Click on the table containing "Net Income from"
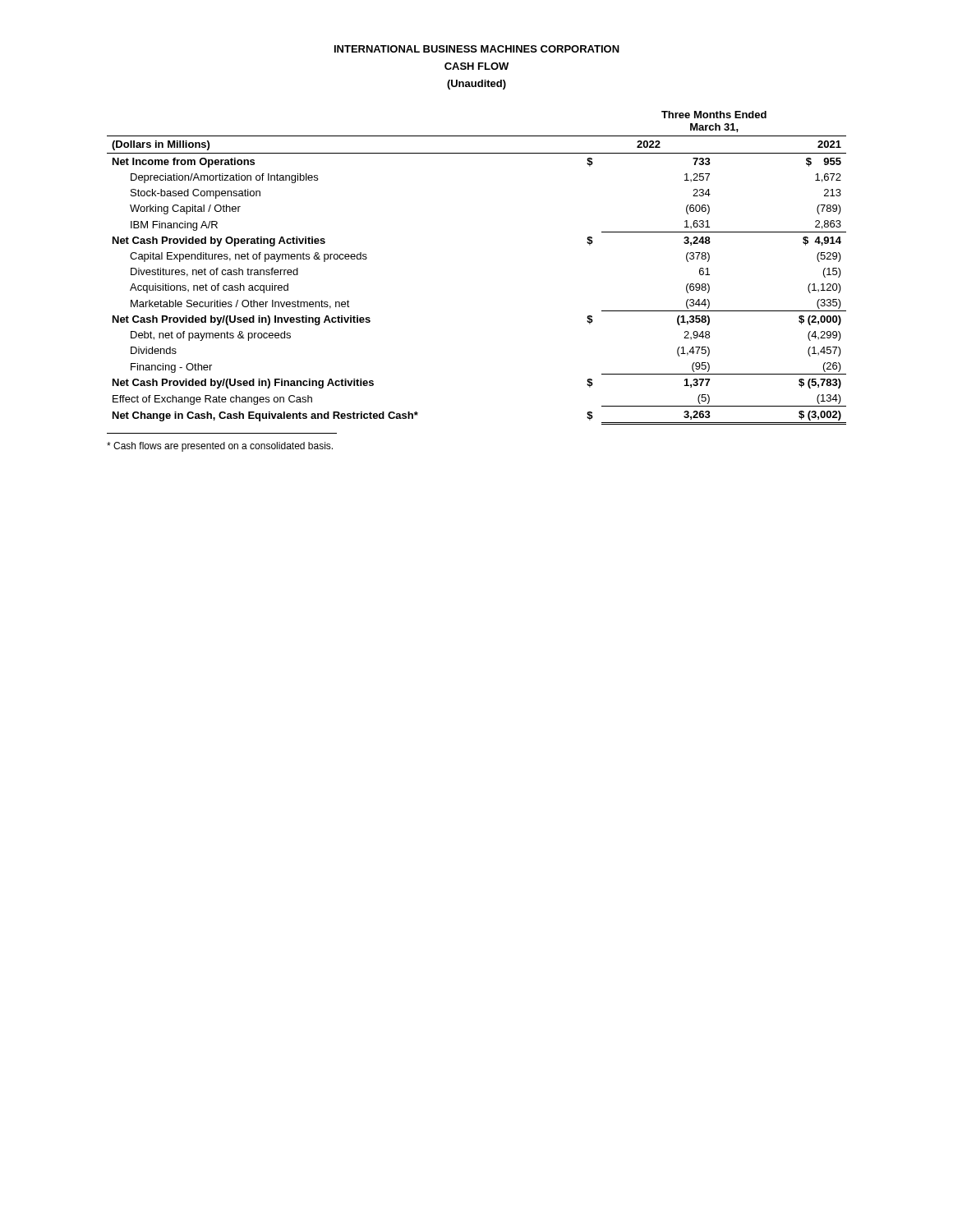953x1232 pixels. [476, 266]
